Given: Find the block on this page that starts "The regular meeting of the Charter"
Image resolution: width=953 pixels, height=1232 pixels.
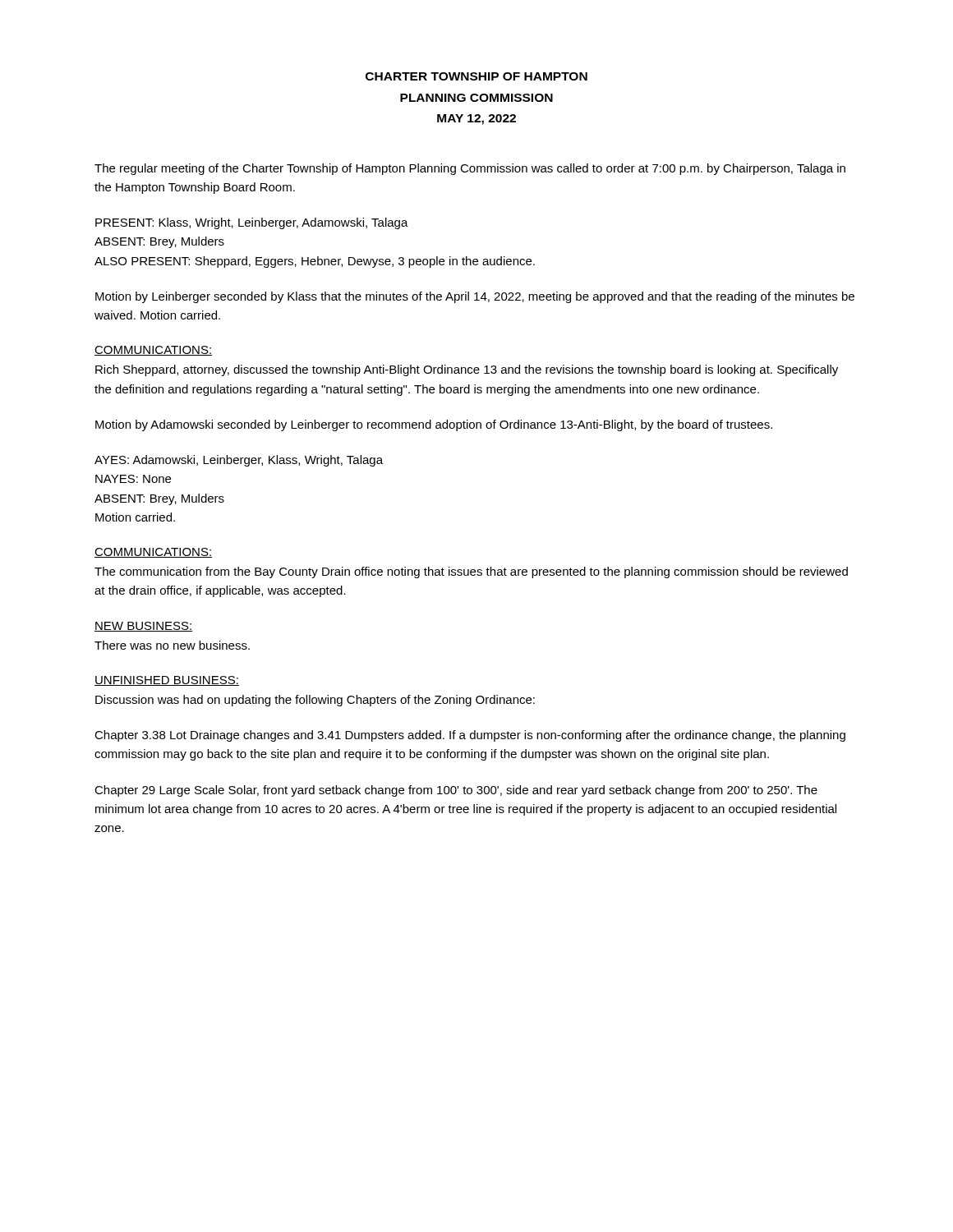Looking at the screenshot, I should [470, 177].
